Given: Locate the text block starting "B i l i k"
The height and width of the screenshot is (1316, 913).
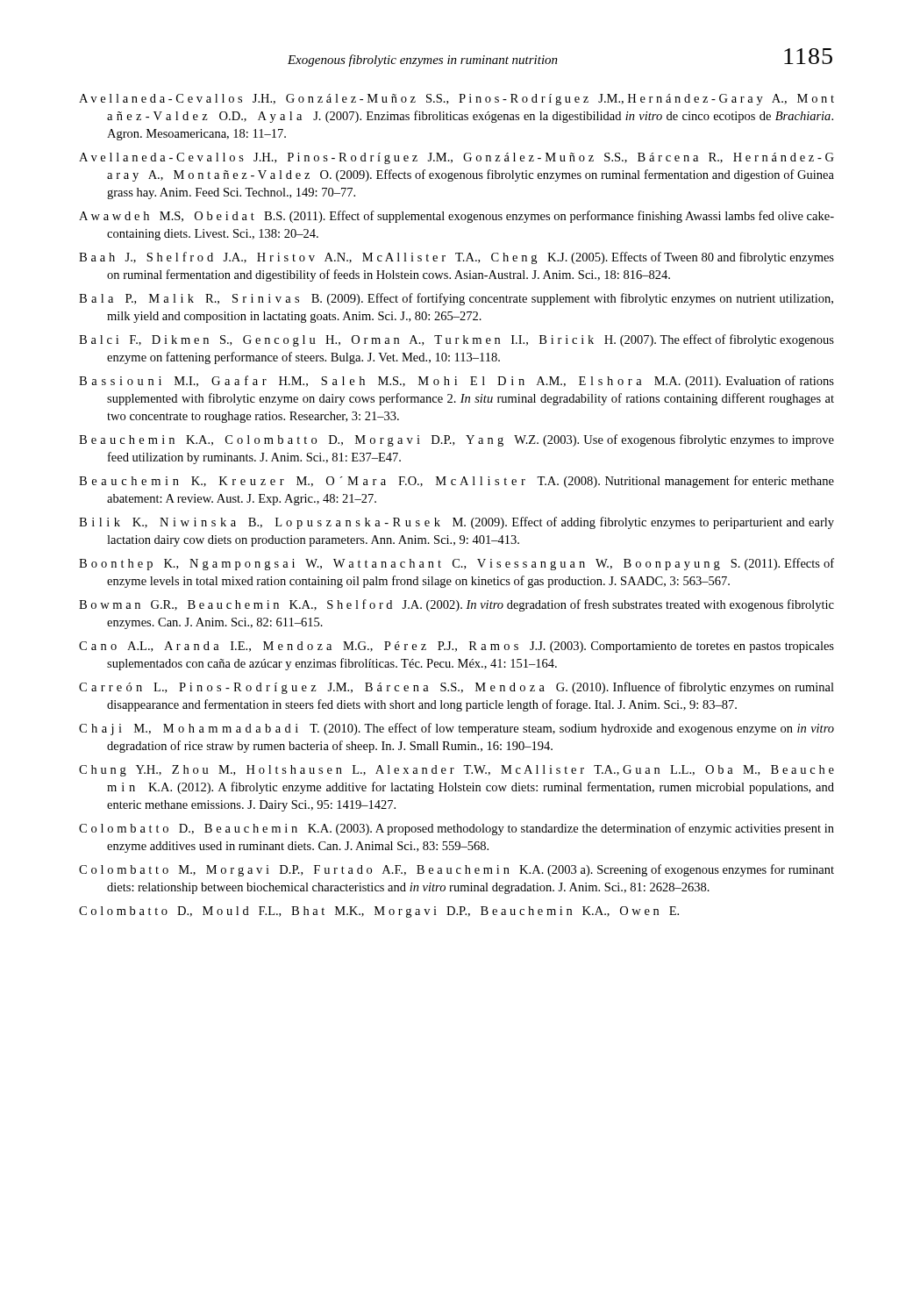Looking at the screenshot, I should [x=456, y=531].
